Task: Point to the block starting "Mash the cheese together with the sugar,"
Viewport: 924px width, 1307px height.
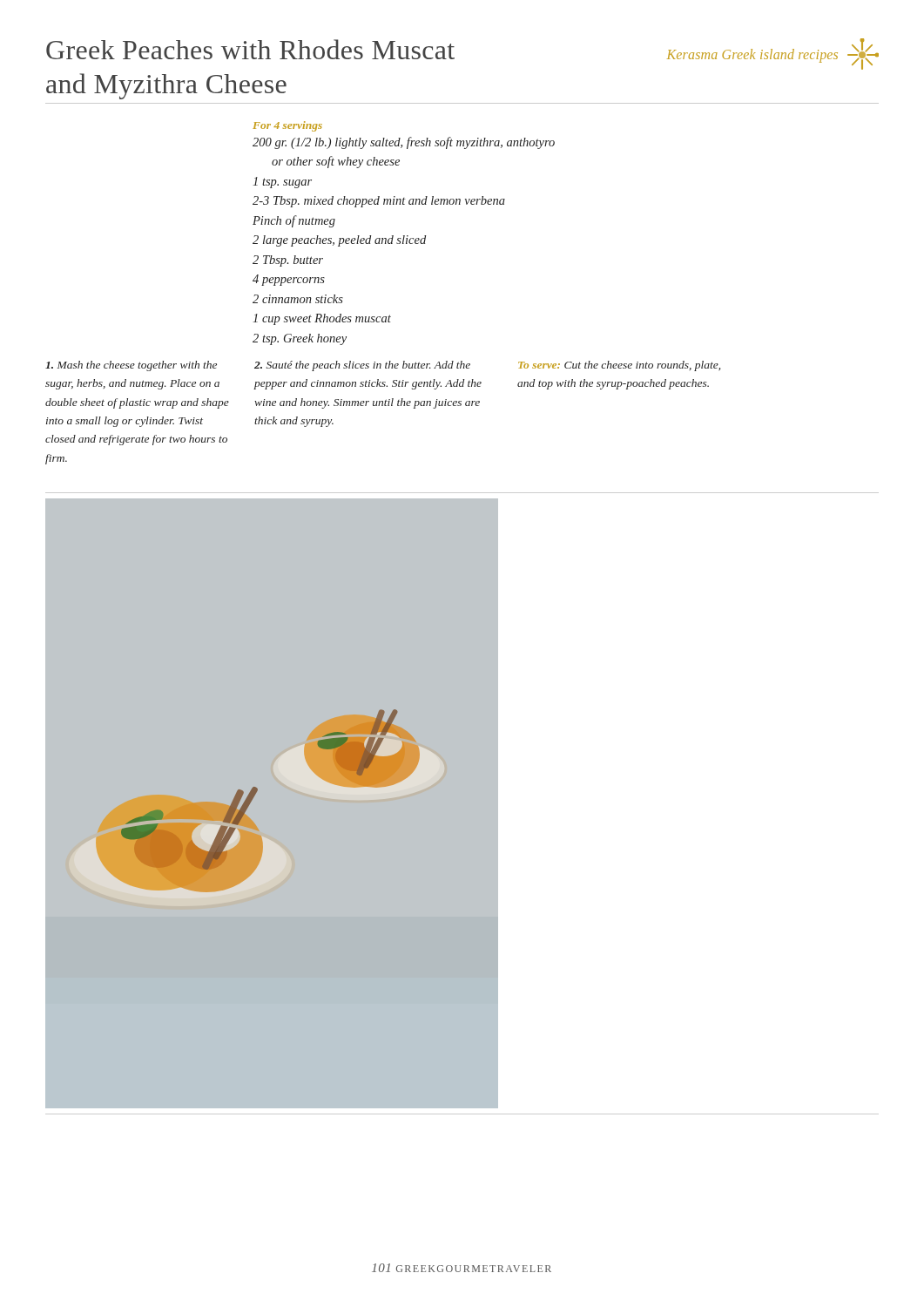Action: pos(137,411)
